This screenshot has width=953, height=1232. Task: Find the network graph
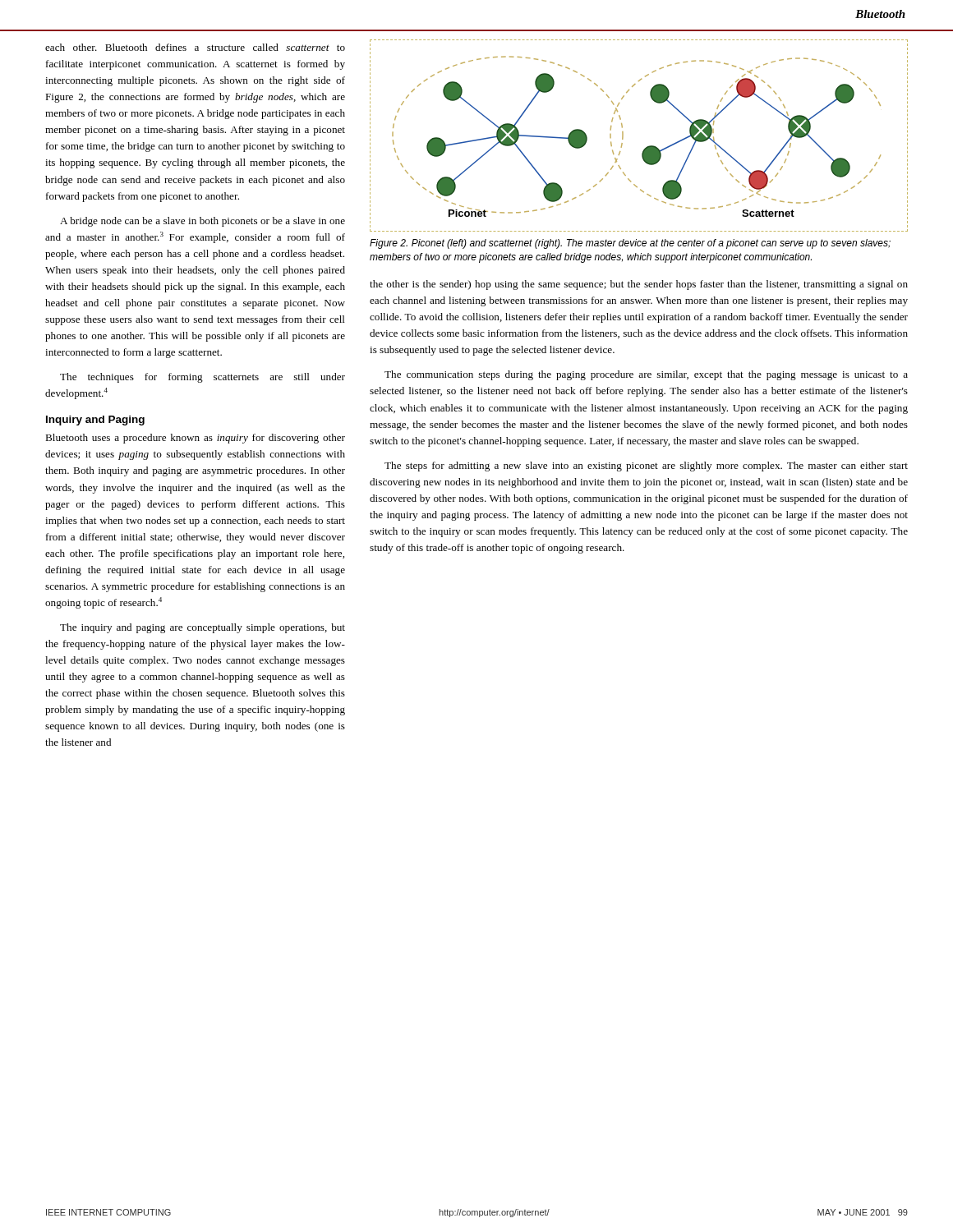[639, 136]
